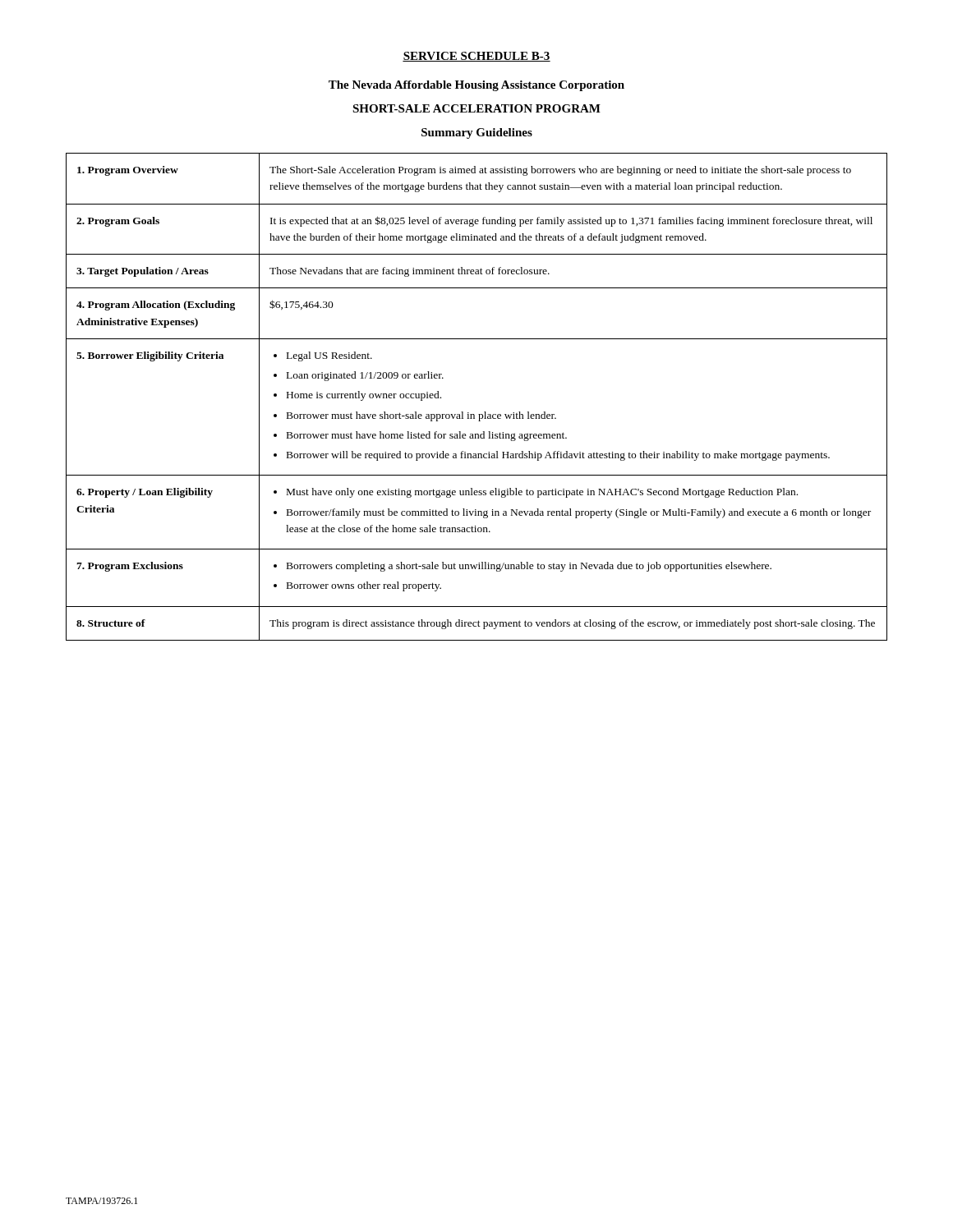Click on the element starting "Summary Guidelines"
The width and height of the screenshot is (953, 1232).
pos(476,132)
